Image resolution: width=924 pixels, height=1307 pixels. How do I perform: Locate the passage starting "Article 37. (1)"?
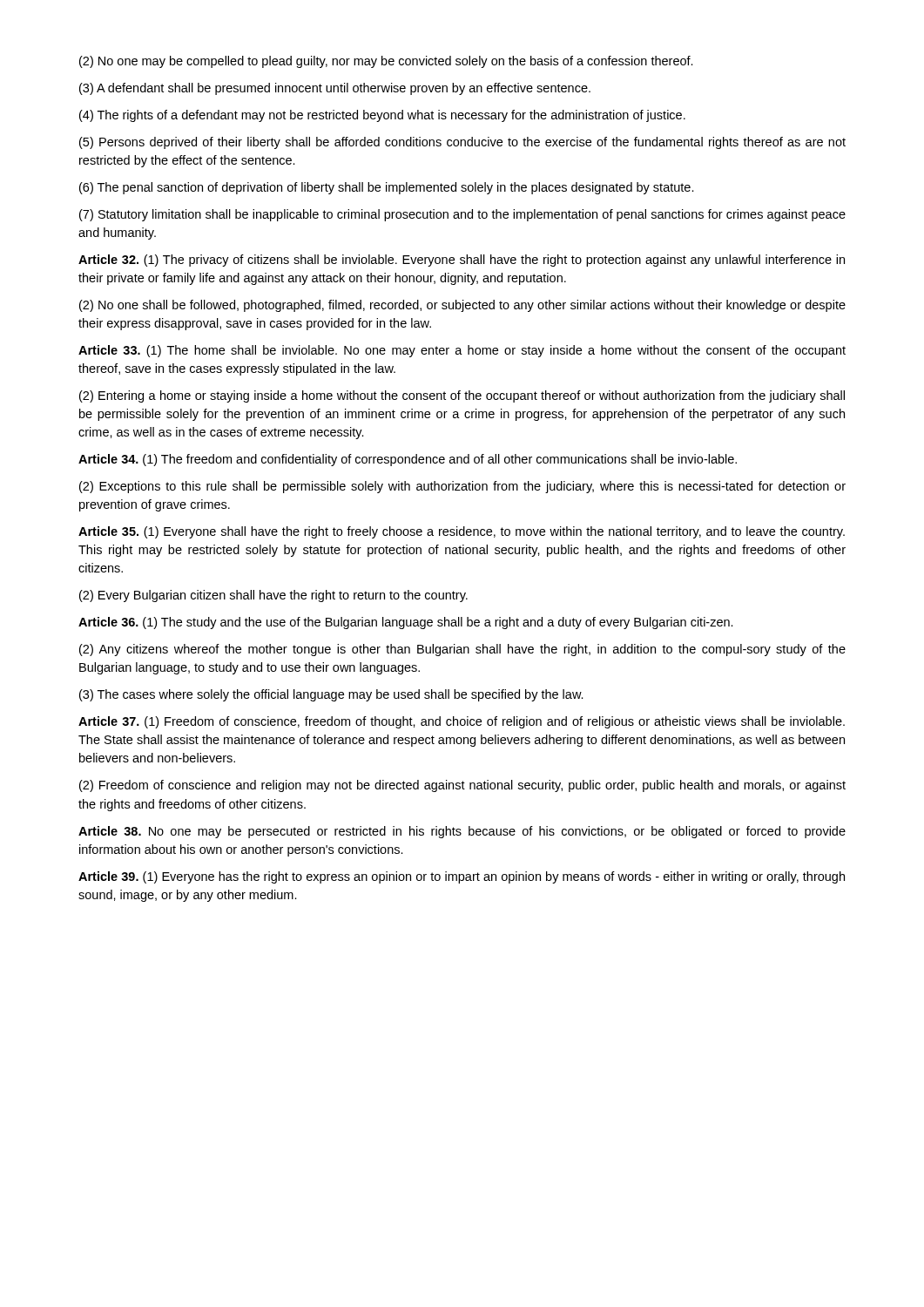point(462,740)
